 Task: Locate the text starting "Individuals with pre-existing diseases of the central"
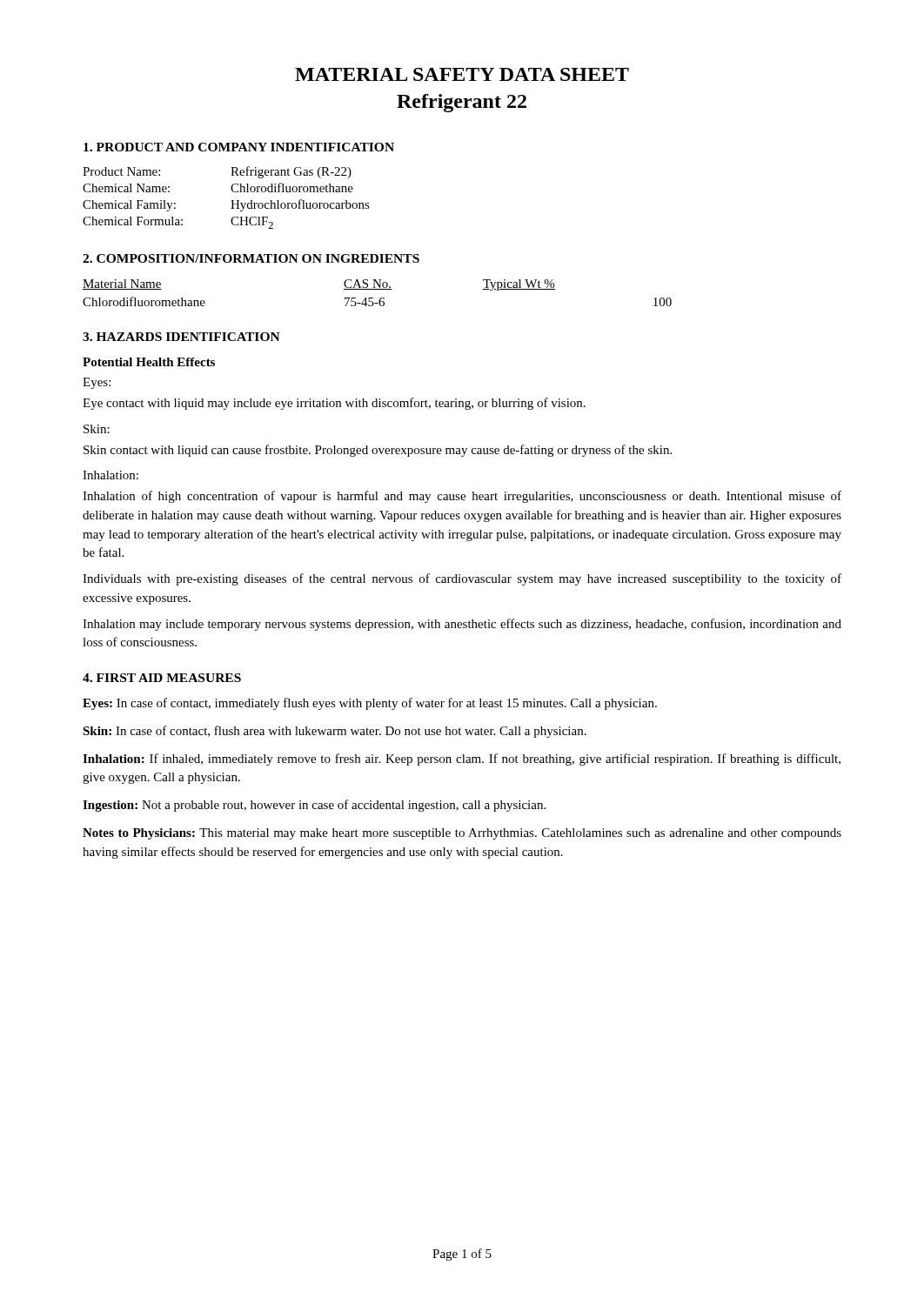(x=462, y=589)
